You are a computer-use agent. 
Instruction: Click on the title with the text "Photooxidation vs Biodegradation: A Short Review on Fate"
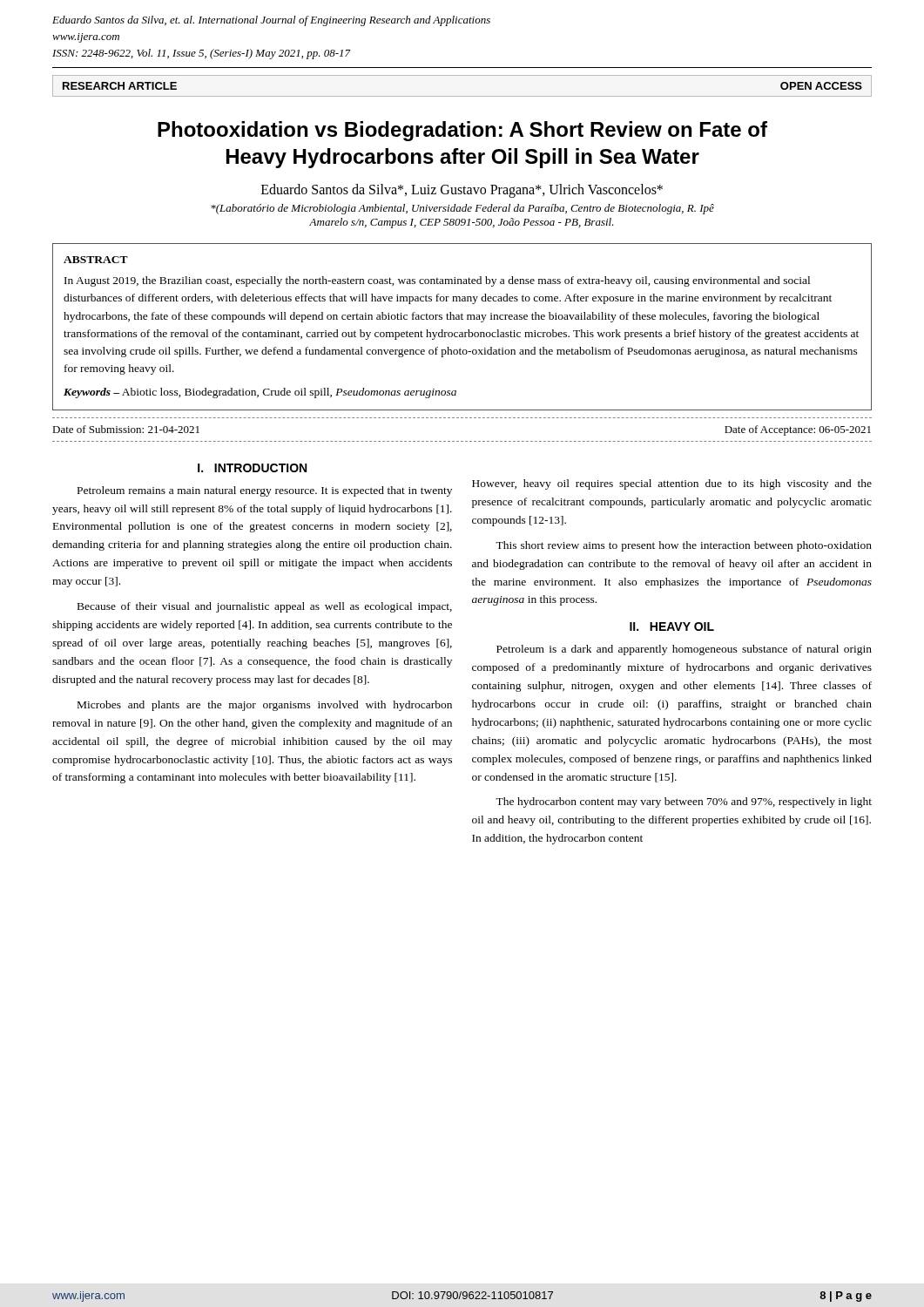(x=462, y=143)
